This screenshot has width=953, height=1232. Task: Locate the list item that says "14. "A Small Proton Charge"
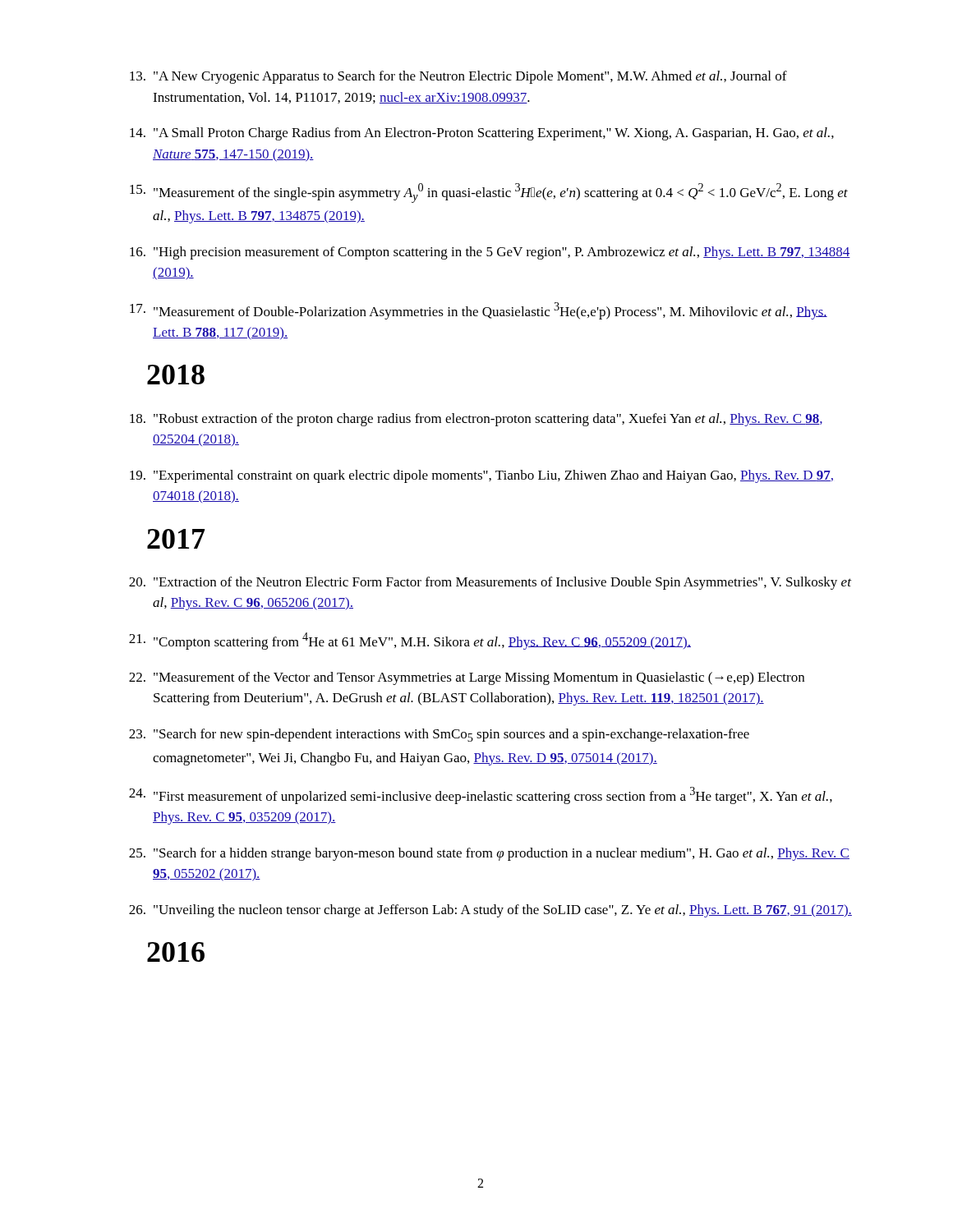click(481, 143)
